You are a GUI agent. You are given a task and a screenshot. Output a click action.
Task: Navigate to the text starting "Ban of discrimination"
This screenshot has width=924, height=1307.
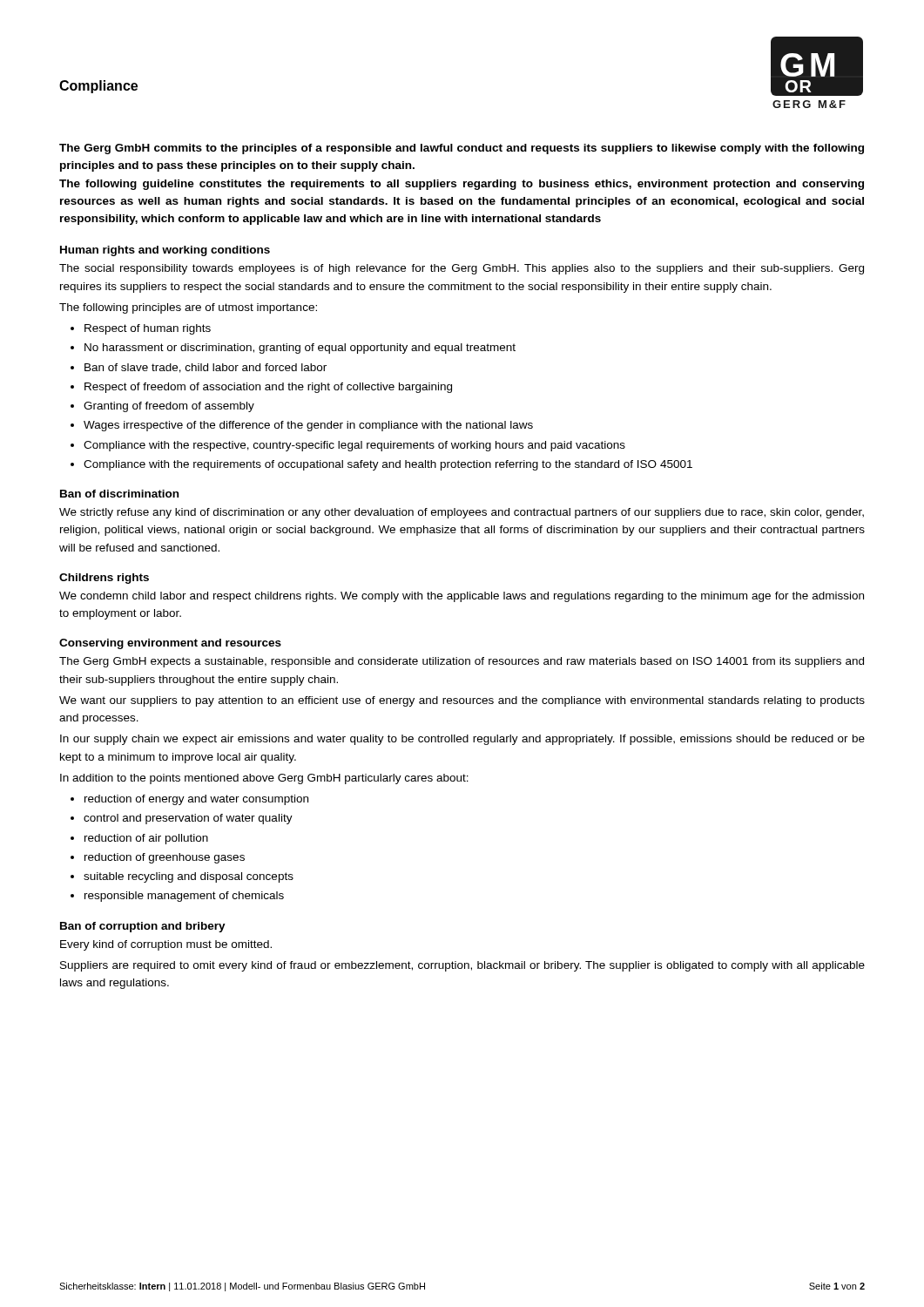[x=119, y=494]
